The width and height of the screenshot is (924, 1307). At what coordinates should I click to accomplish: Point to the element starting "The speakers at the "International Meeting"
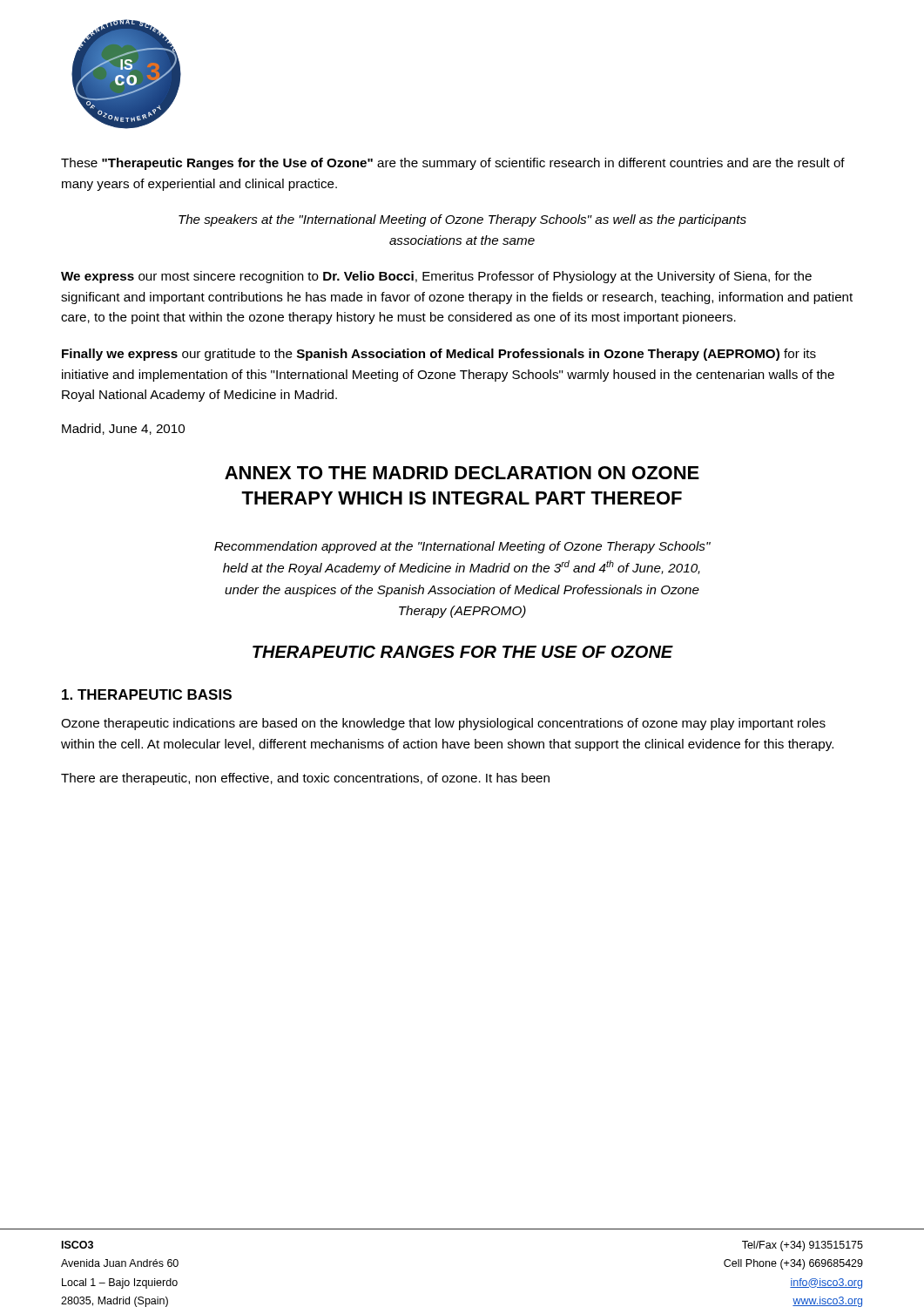462,230
